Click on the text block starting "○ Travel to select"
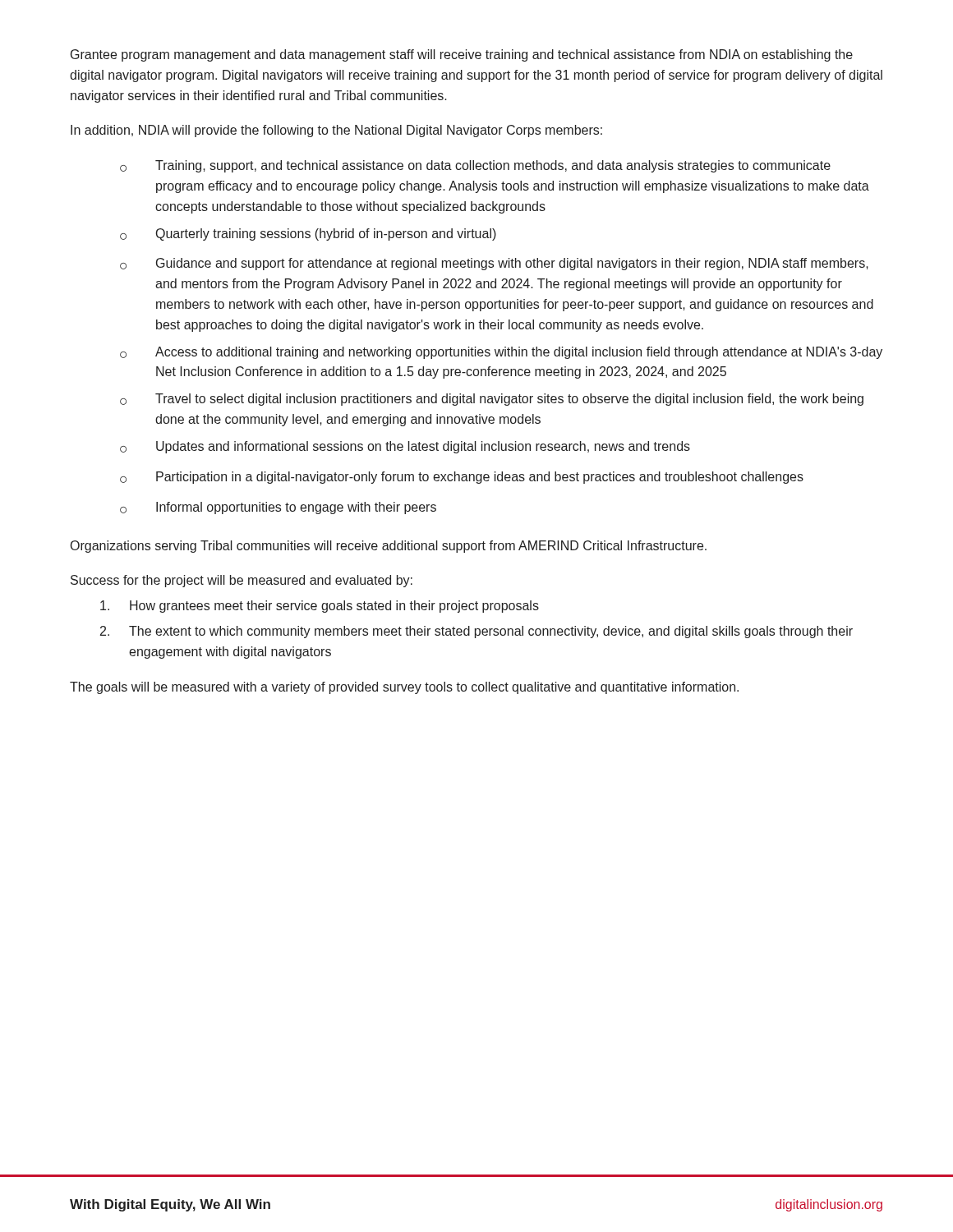 click(501, 410)
